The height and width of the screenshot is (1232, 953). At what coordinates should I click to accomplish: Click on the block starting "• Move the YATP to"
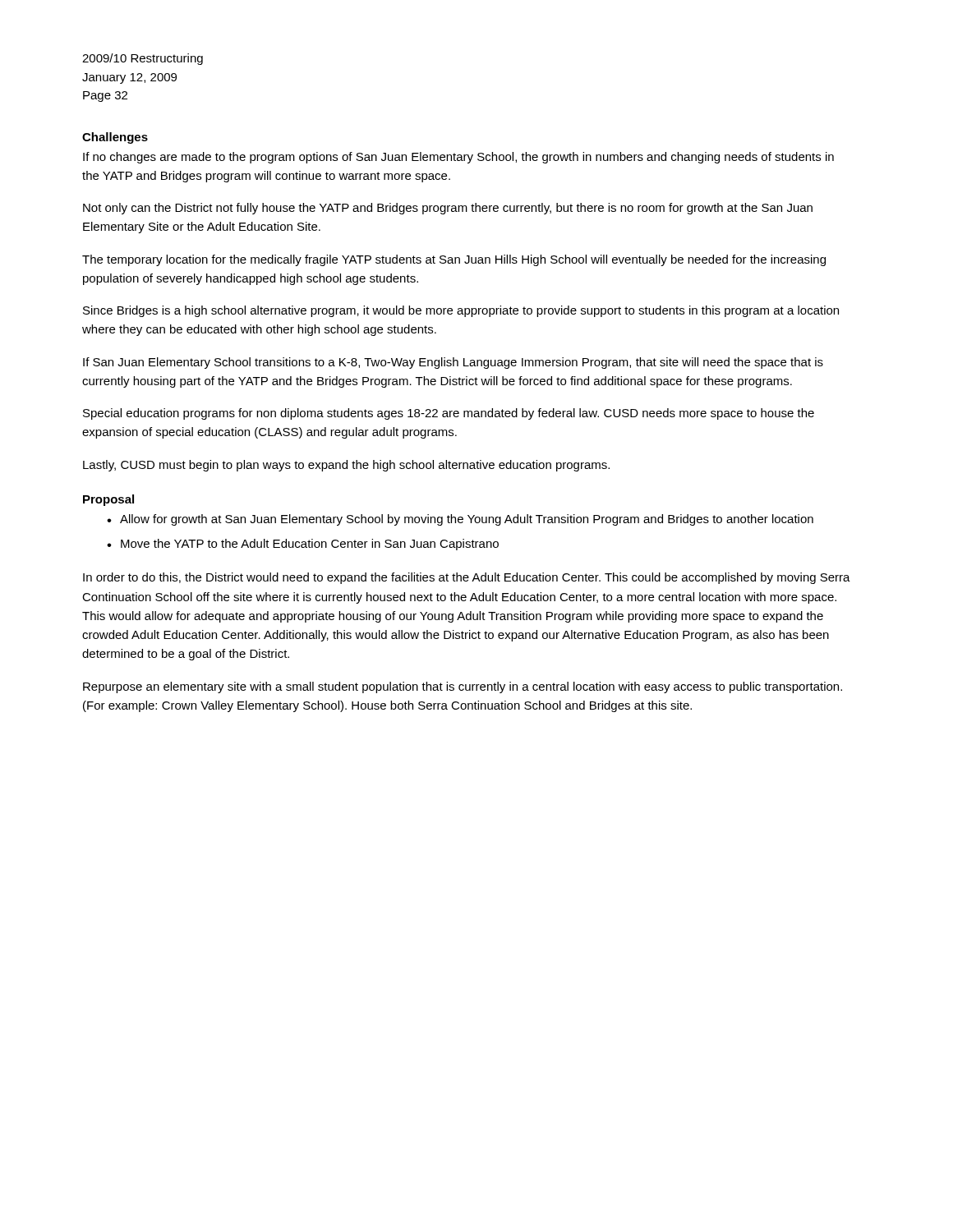pos(481,544)
